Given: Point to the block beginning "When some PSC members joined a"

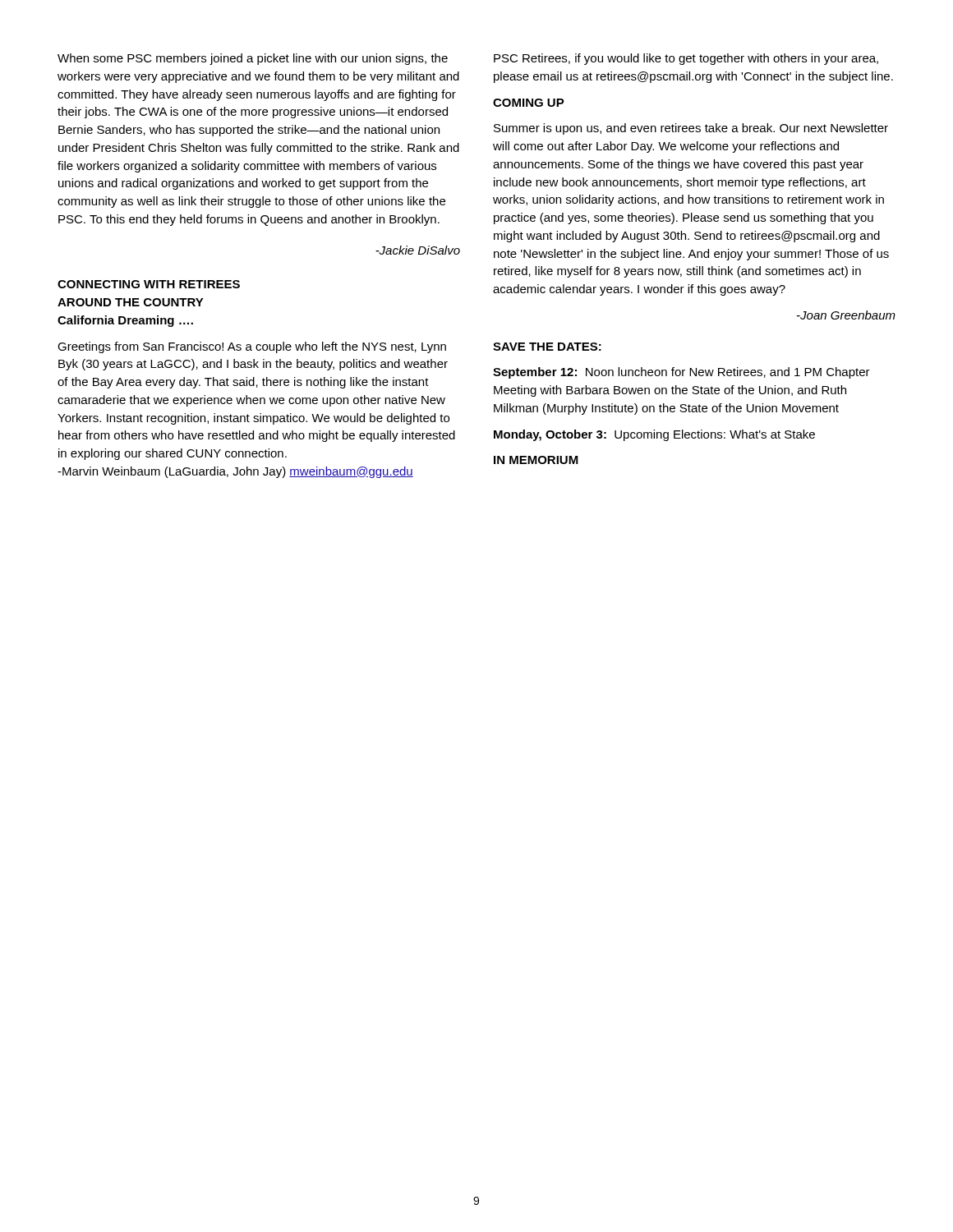Looking at the screenshot, I should [259, 139].
